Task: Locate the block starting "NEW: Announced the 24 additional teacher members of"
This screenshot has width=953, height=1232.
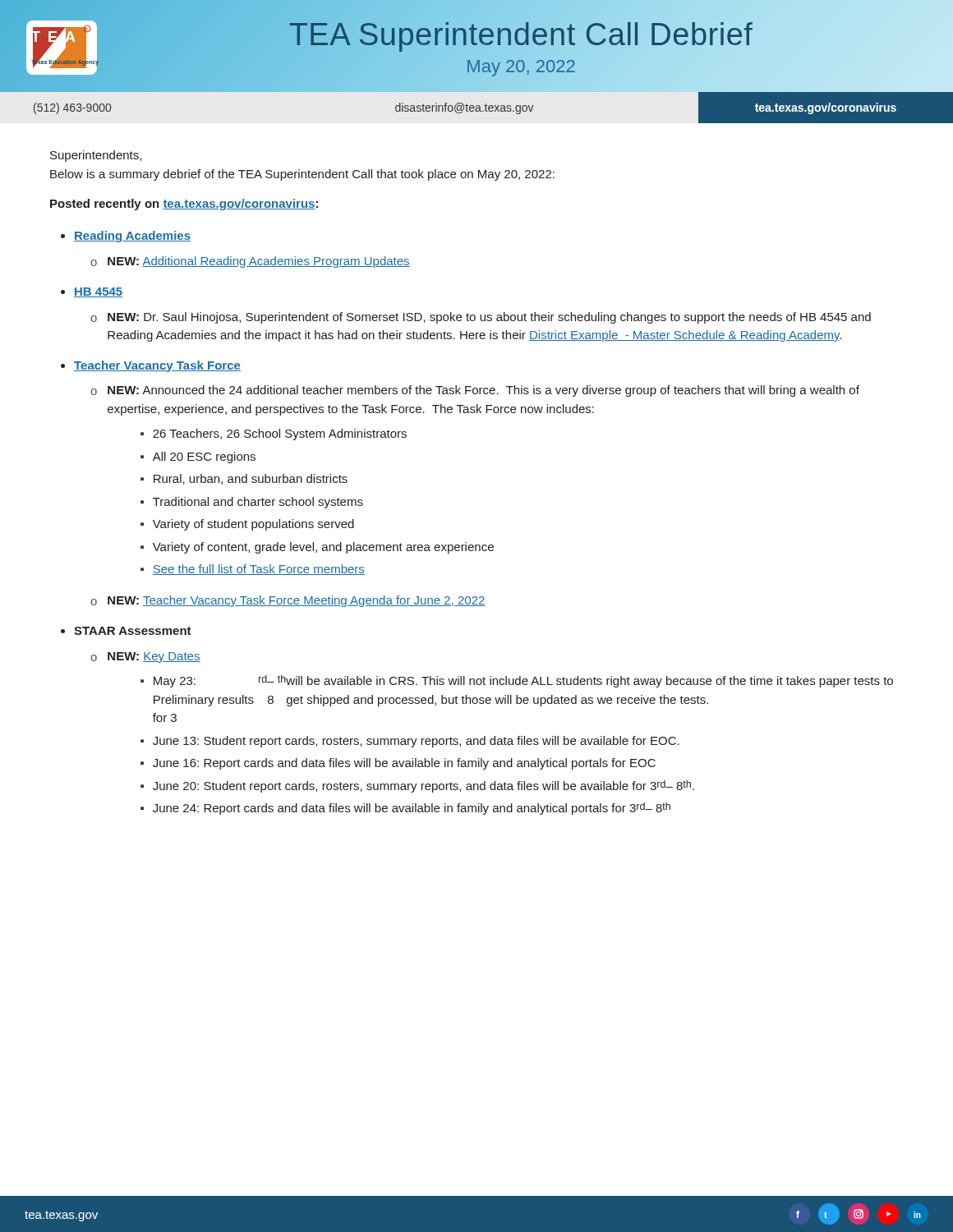Action: [483, 391]
